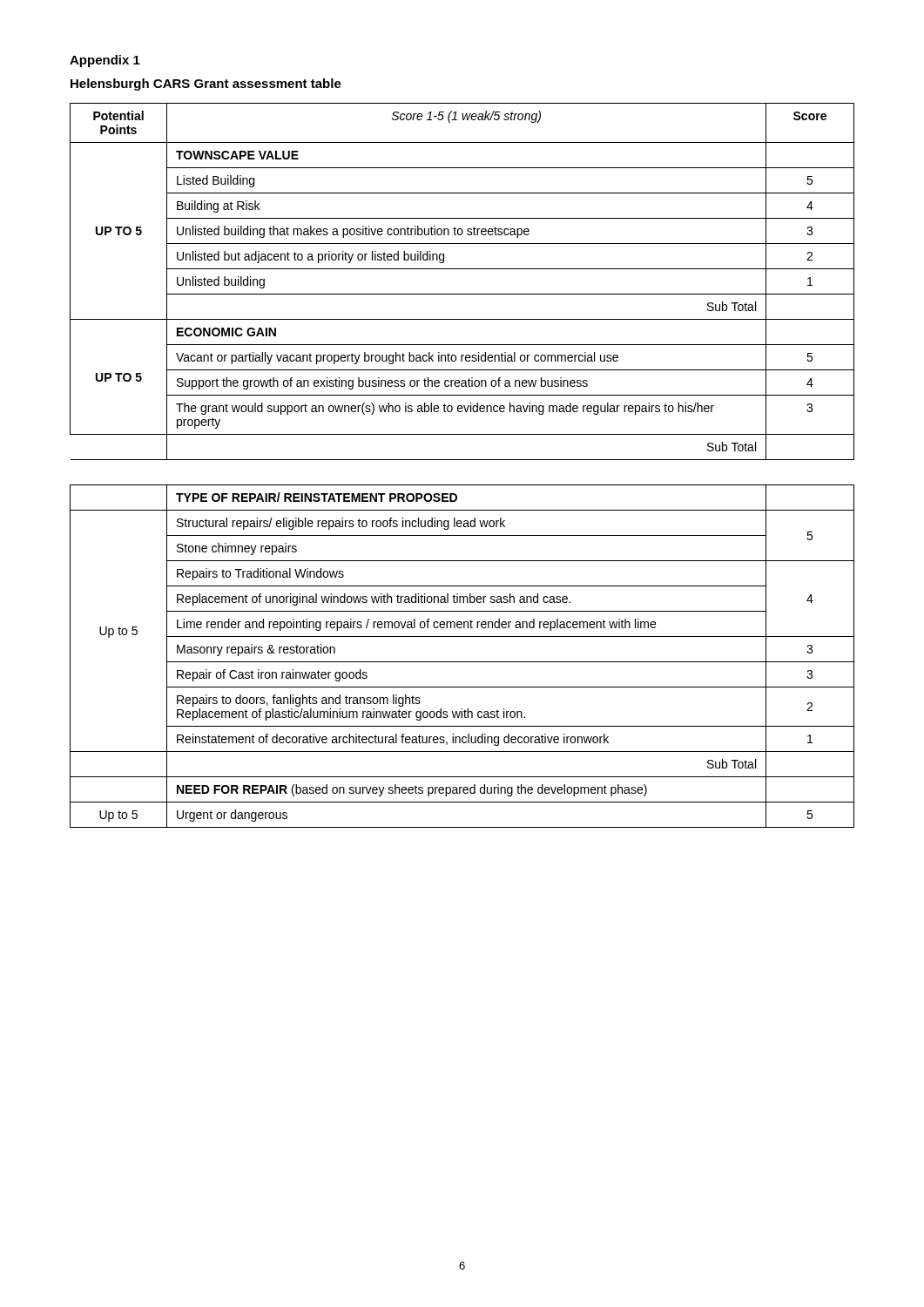Image resolution: width=924 pixels, height=1307 pixels.
Task: Locate the table with the text "The grant would"
Action: point(462,281)
